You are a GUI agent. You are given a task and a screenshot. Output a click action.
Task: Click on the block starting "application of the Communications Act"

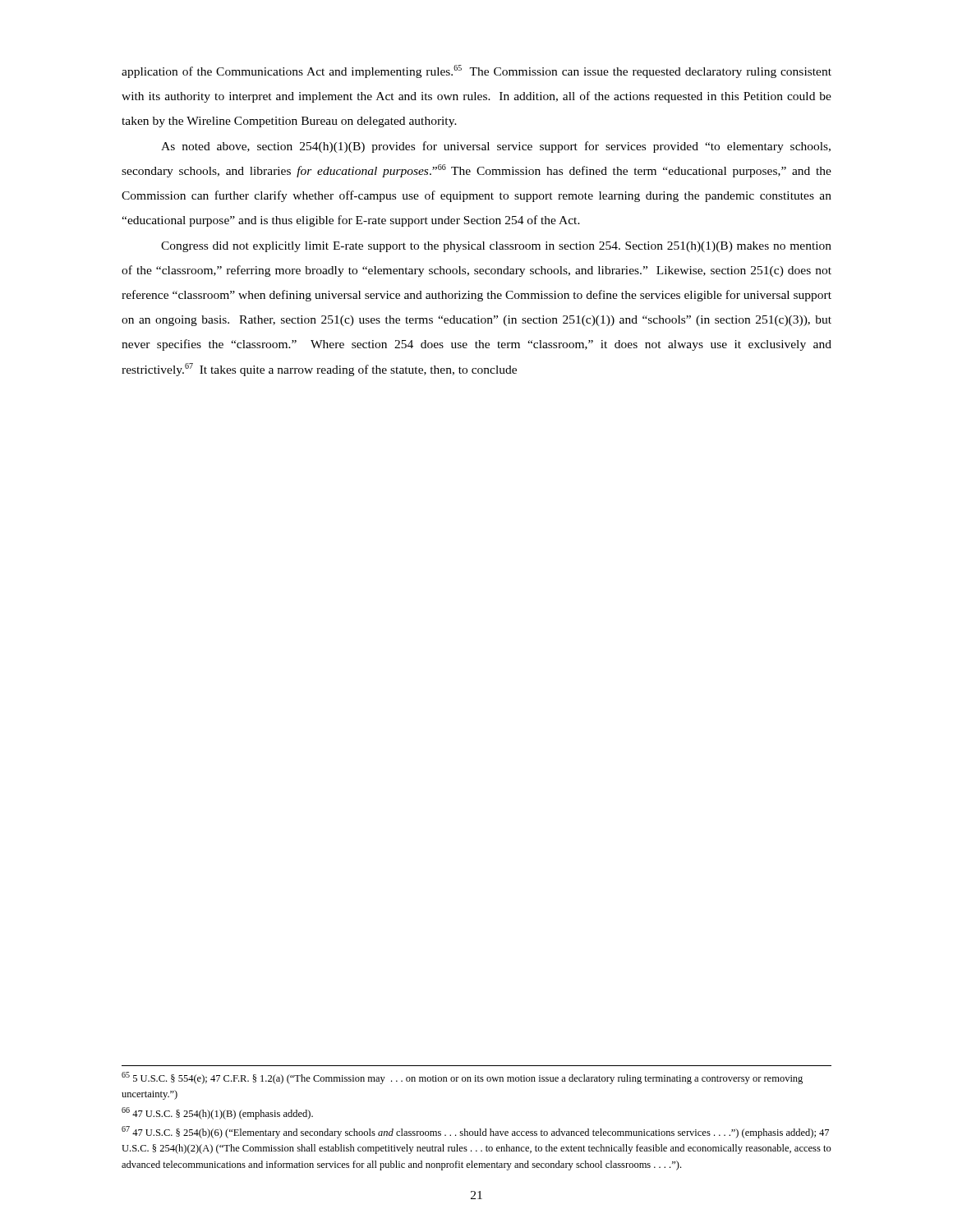click(x=476, y=95)
